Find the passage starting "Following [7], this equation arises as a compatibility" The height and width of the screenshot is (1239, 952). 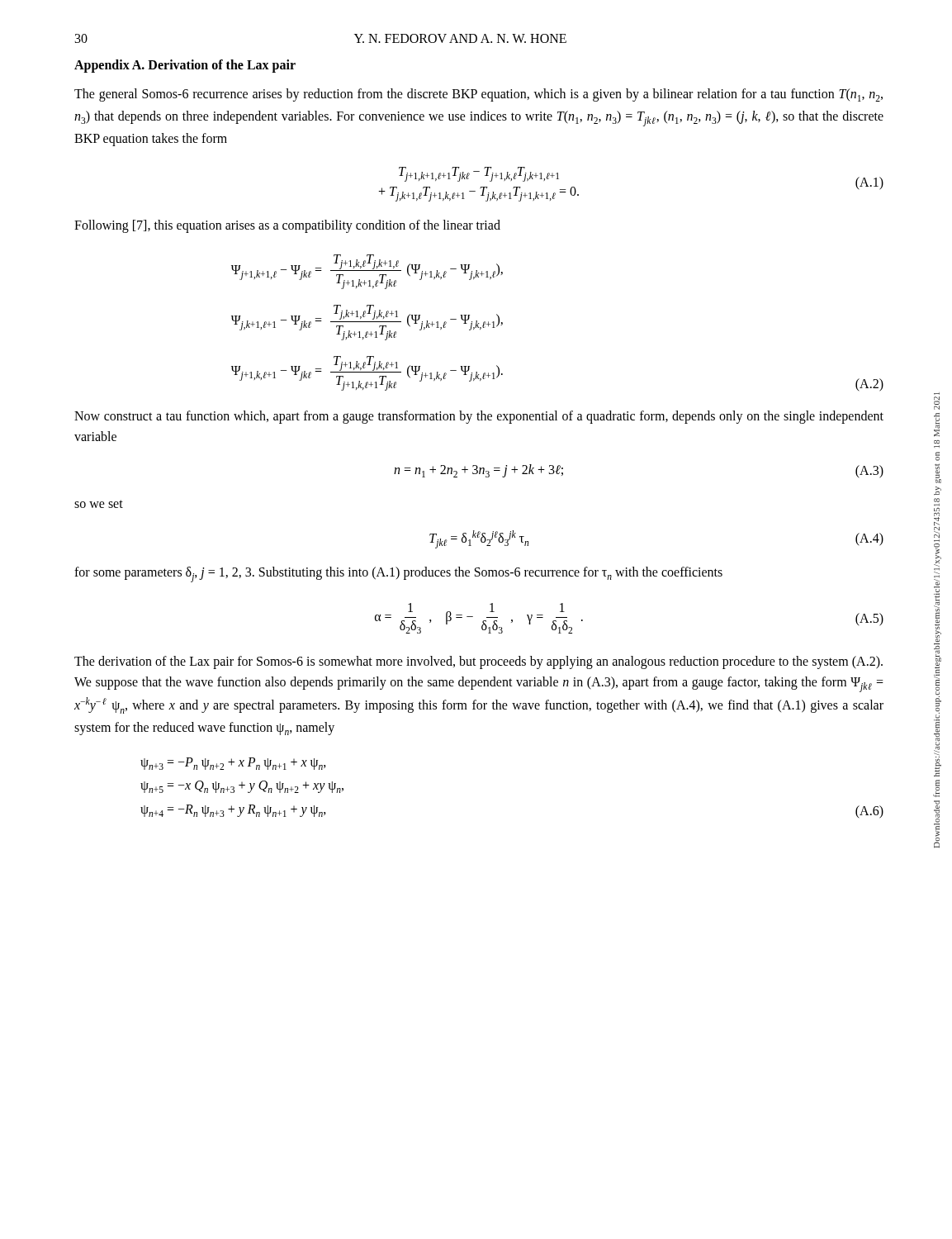pyautogui.click(x=287, y=225)
